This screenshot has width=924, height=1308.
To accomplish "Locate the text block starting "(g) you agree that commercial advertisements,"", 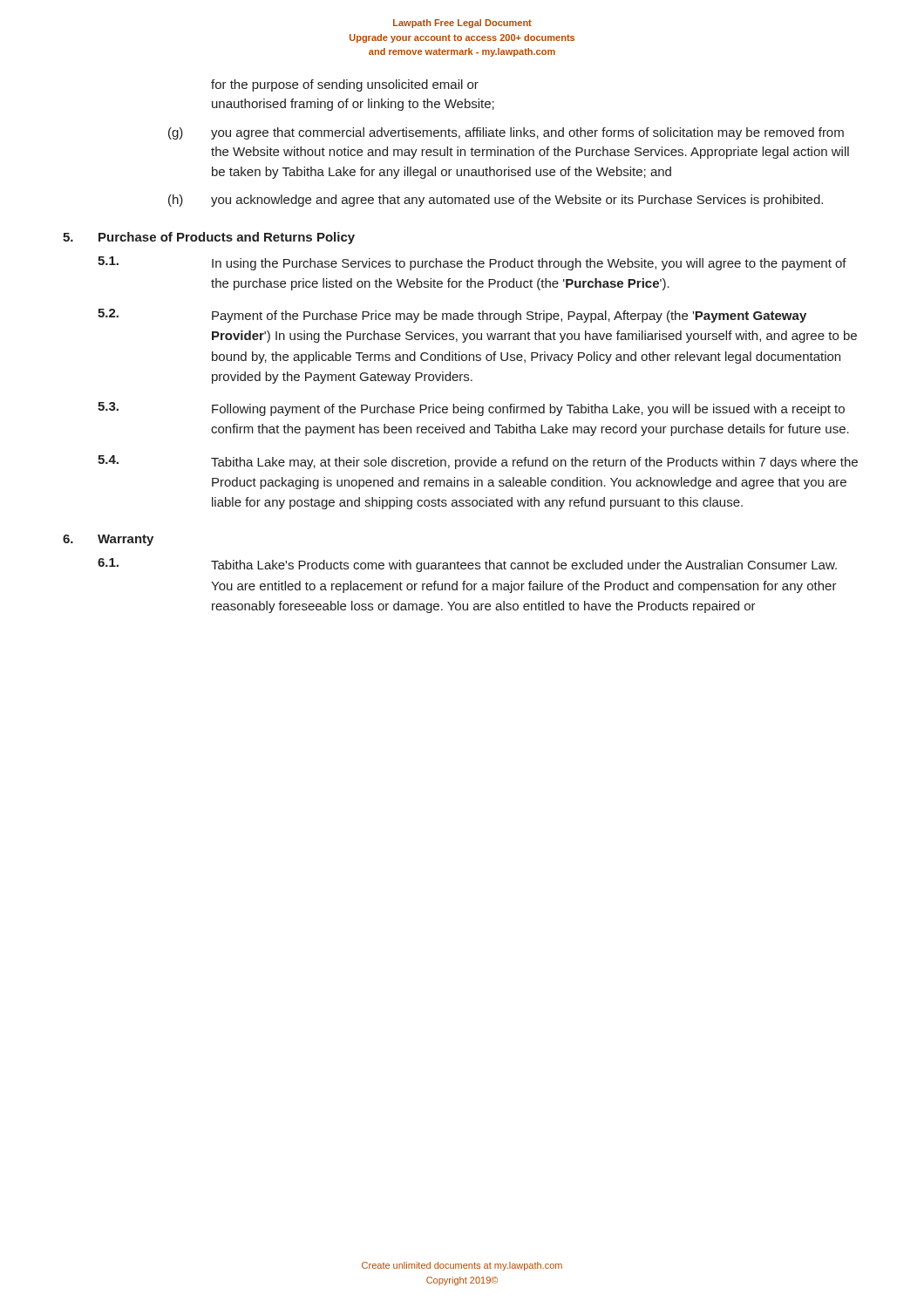I will 514,152.
